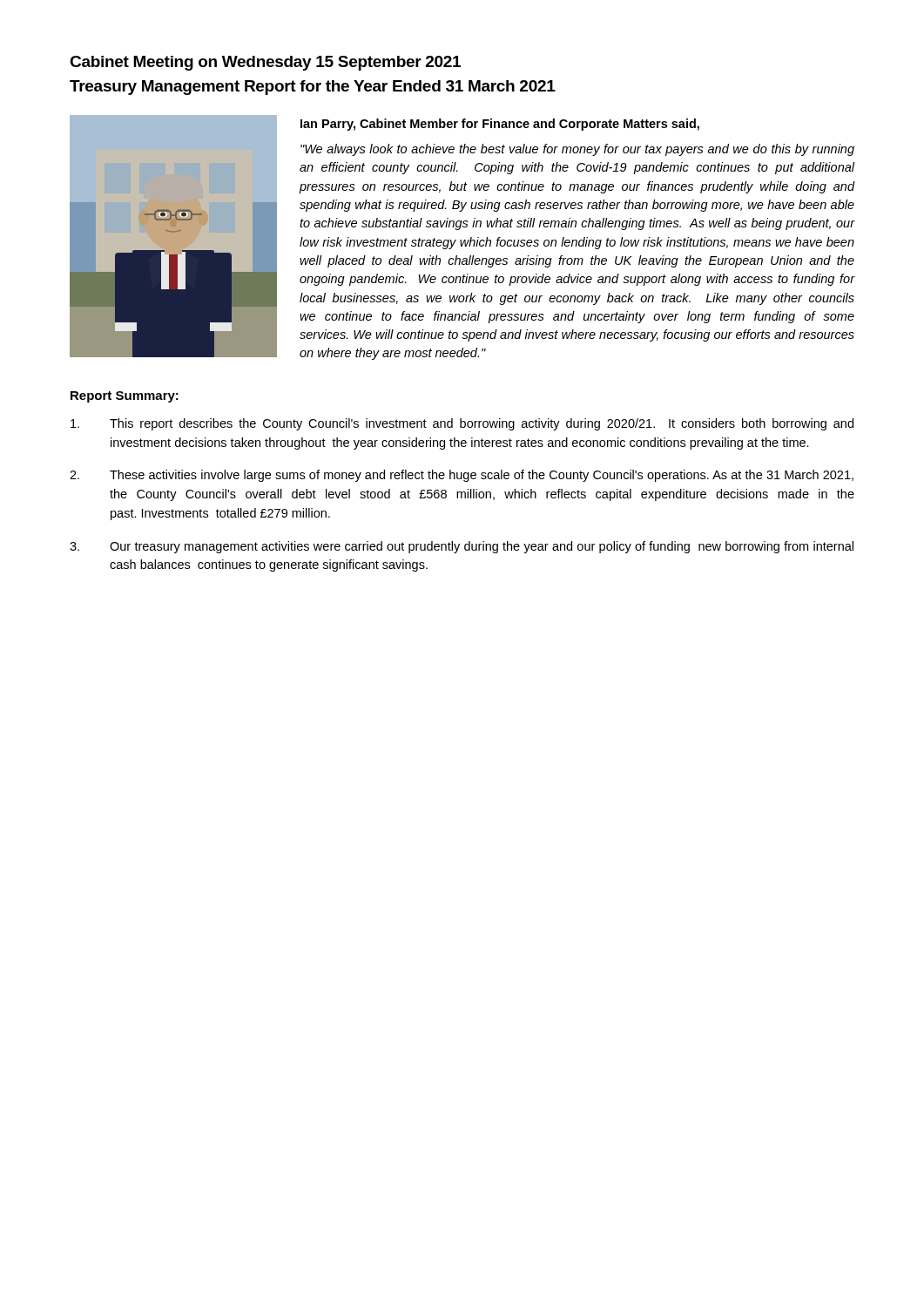The image size is (924, 1307).
Task: Navigate to the region starting "3. Our treasury management activities"
Action: (x=462, y=556)
